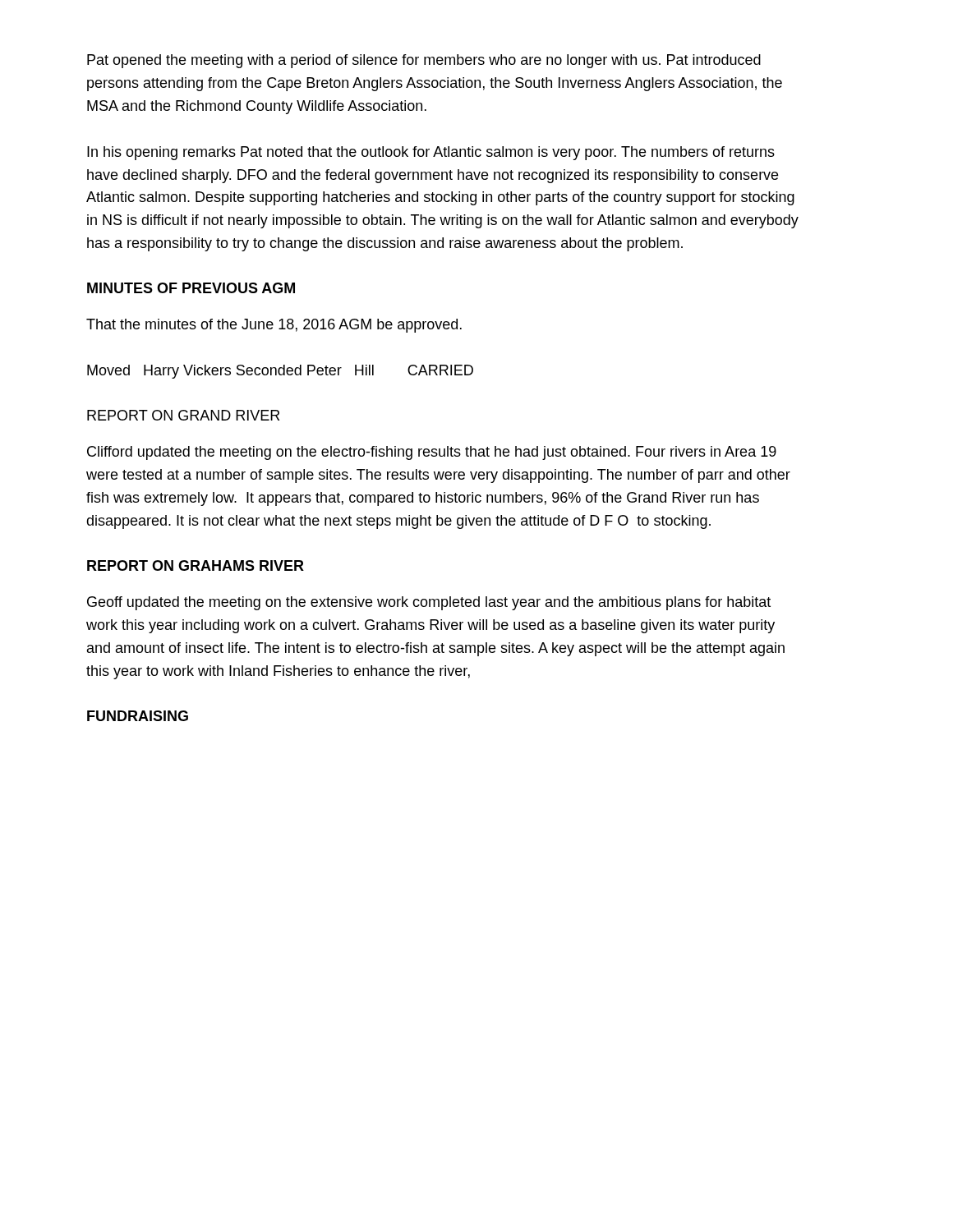Where is the passage that starts "That the minutes of the June"?
The height and width of the screenshot is (1232, 953).
pyautogui.click(x=275, y=325)
